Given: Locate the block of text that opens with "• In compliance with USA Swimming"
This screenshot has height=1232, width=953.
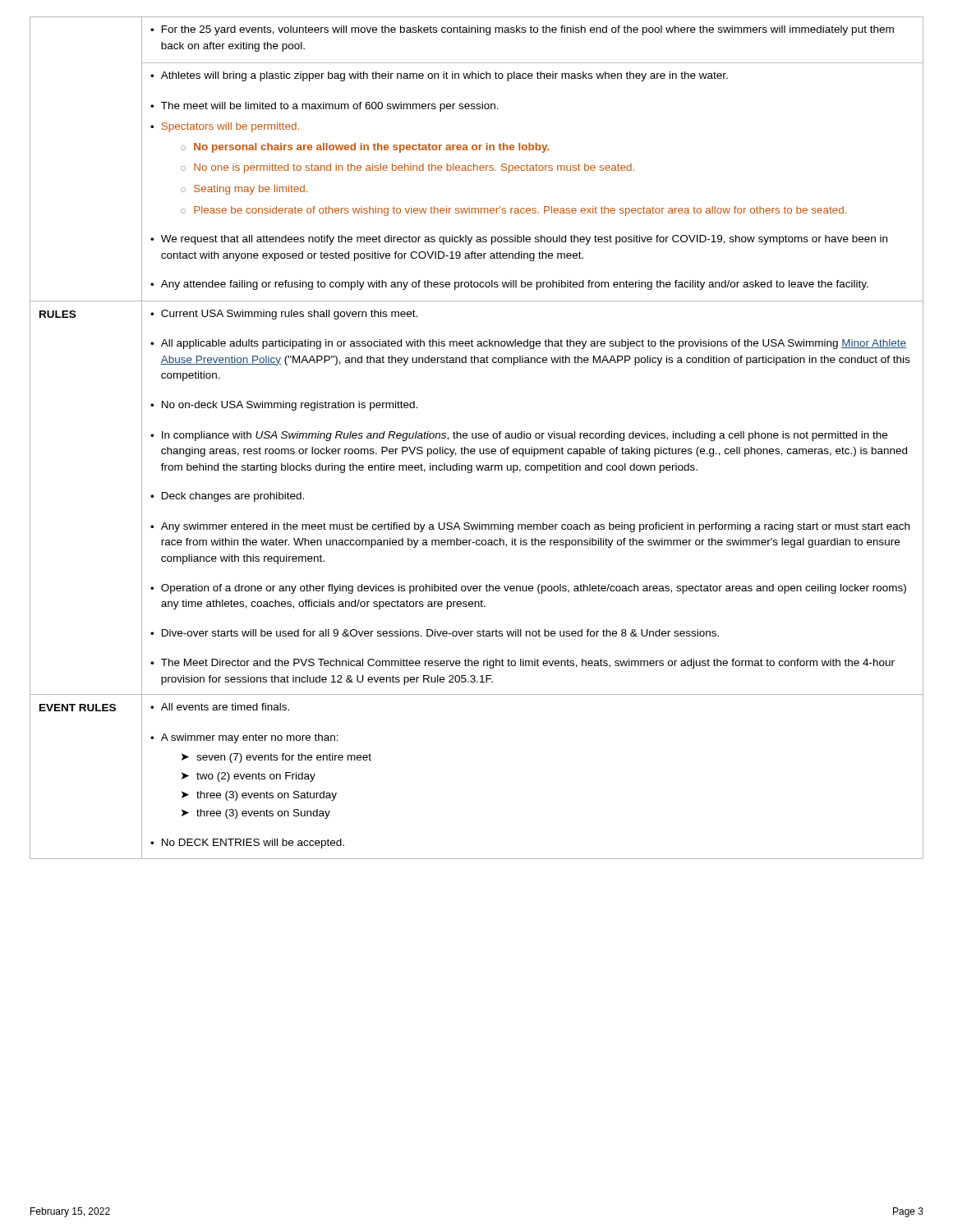Looking at the screenshot, I should tap(532, 451).
